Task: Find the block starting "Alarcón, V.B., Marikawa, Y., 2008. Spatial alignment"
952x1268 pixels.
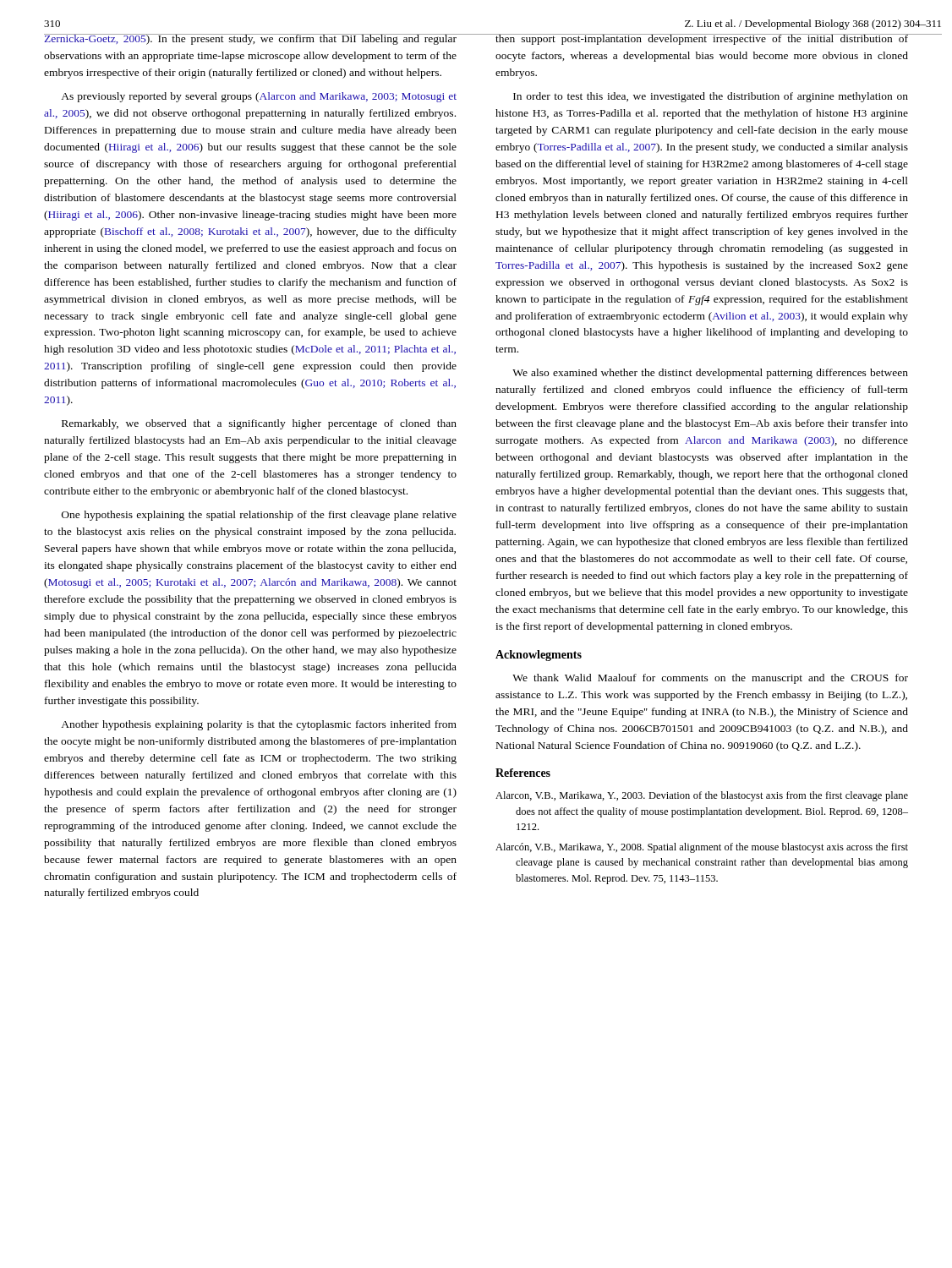Action: (x=702, y=862)
